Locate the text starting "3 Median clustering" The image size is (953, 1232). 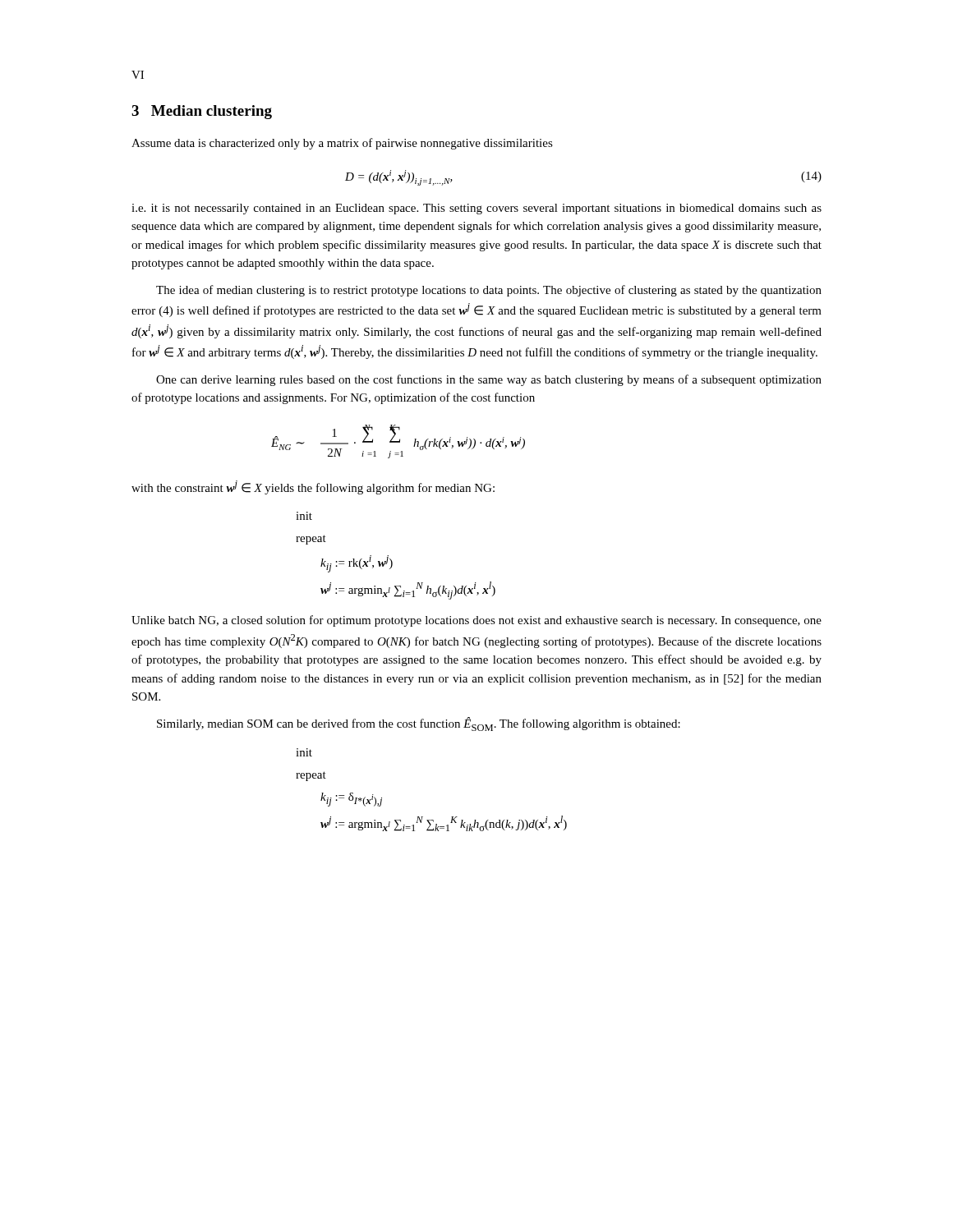[202, 110]
